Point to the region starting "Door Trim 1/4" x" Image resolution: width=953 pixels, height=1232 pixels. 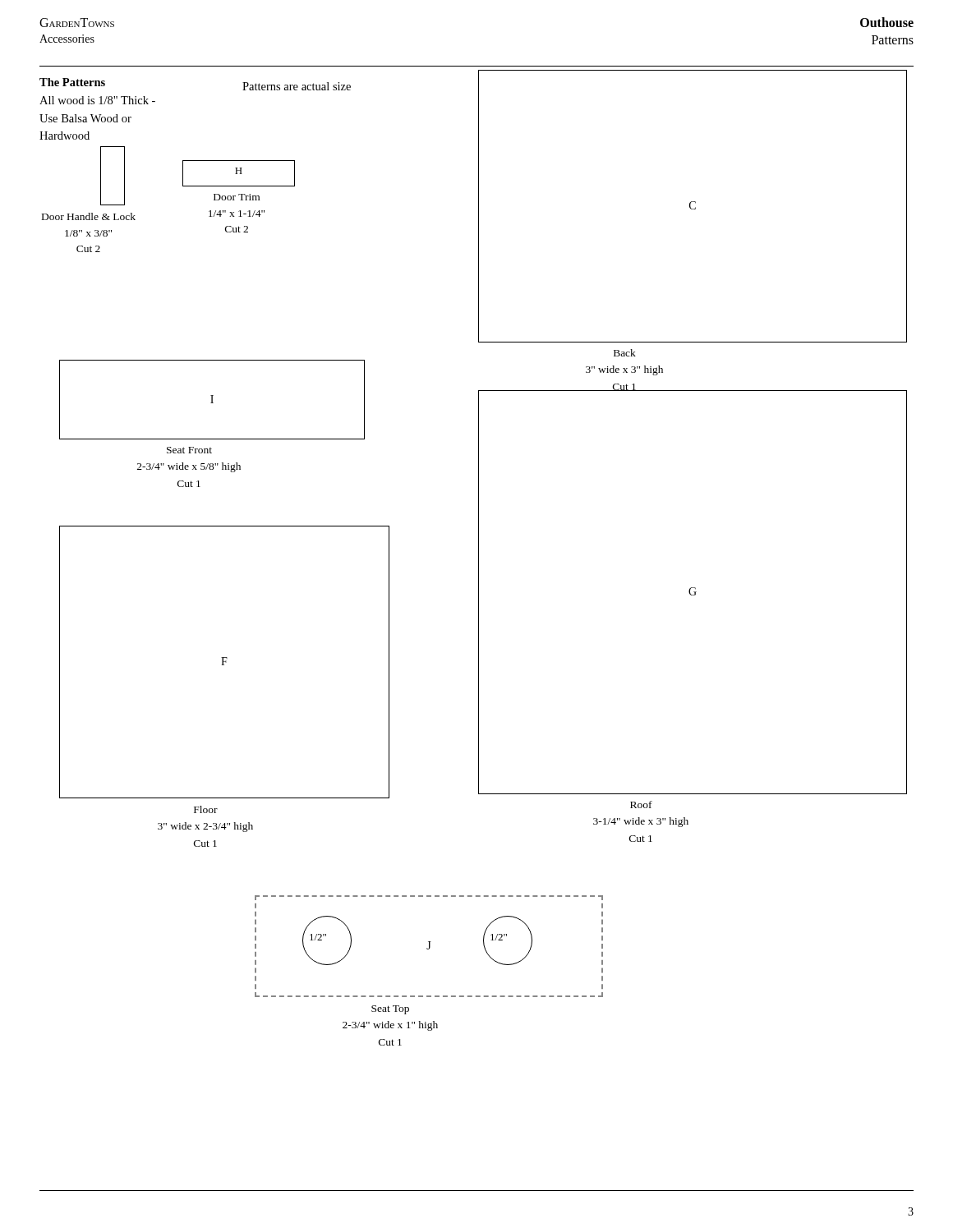237,213
